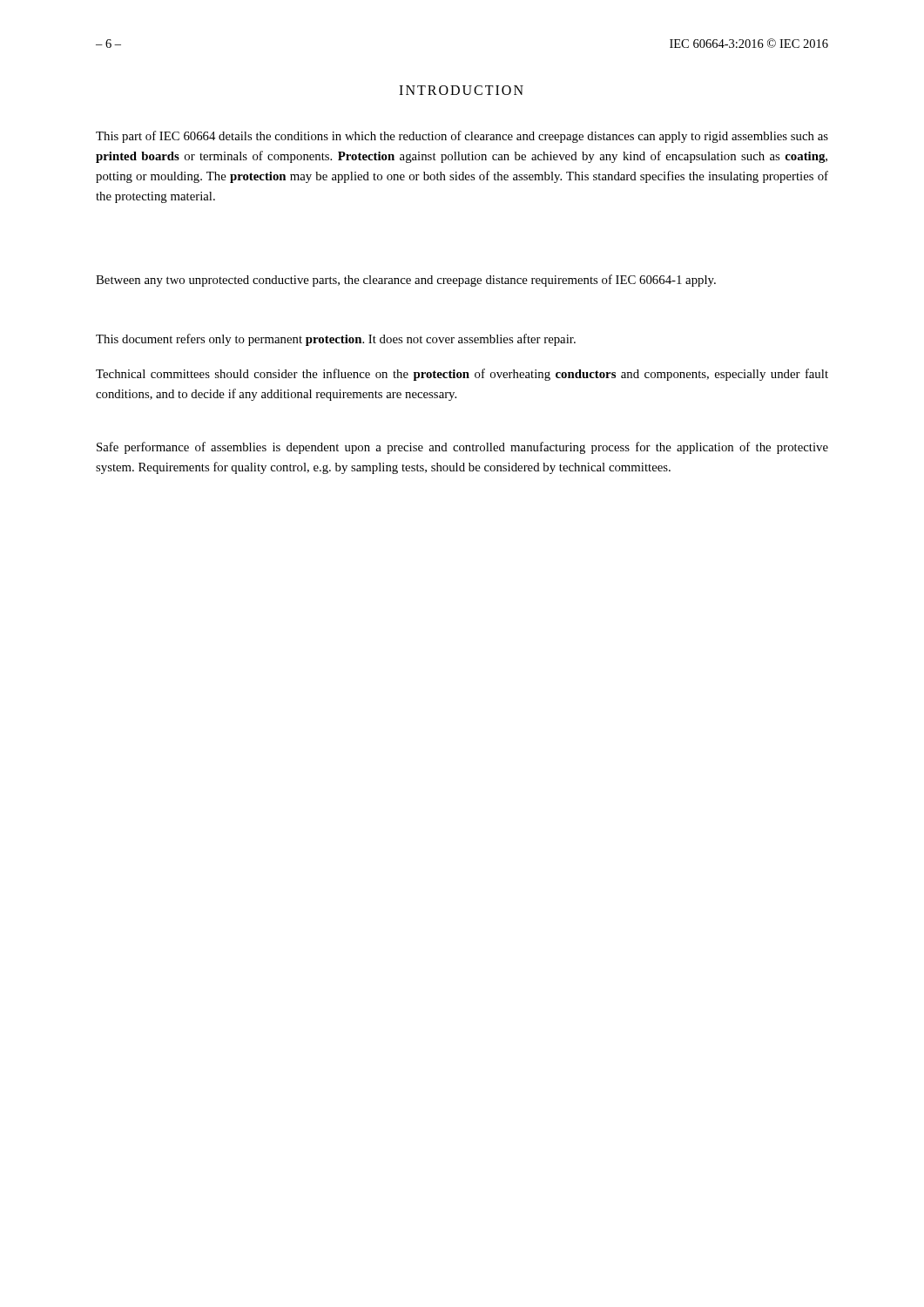Navigate to the text starting "Safe performance of assemblies"

462,457
